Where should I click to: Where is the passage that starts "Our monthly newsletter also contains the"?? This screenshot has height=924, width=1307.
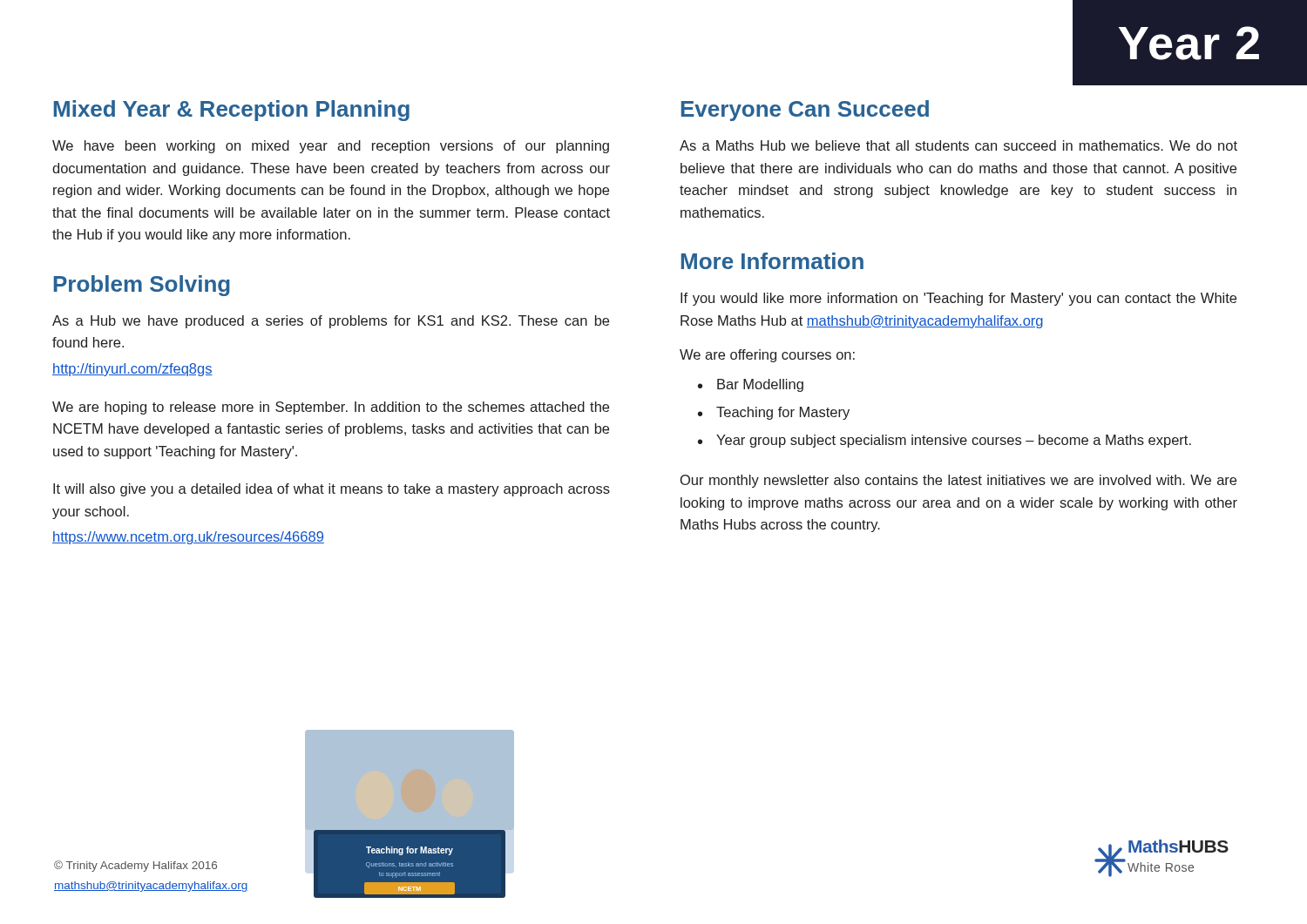coord(958,502)
